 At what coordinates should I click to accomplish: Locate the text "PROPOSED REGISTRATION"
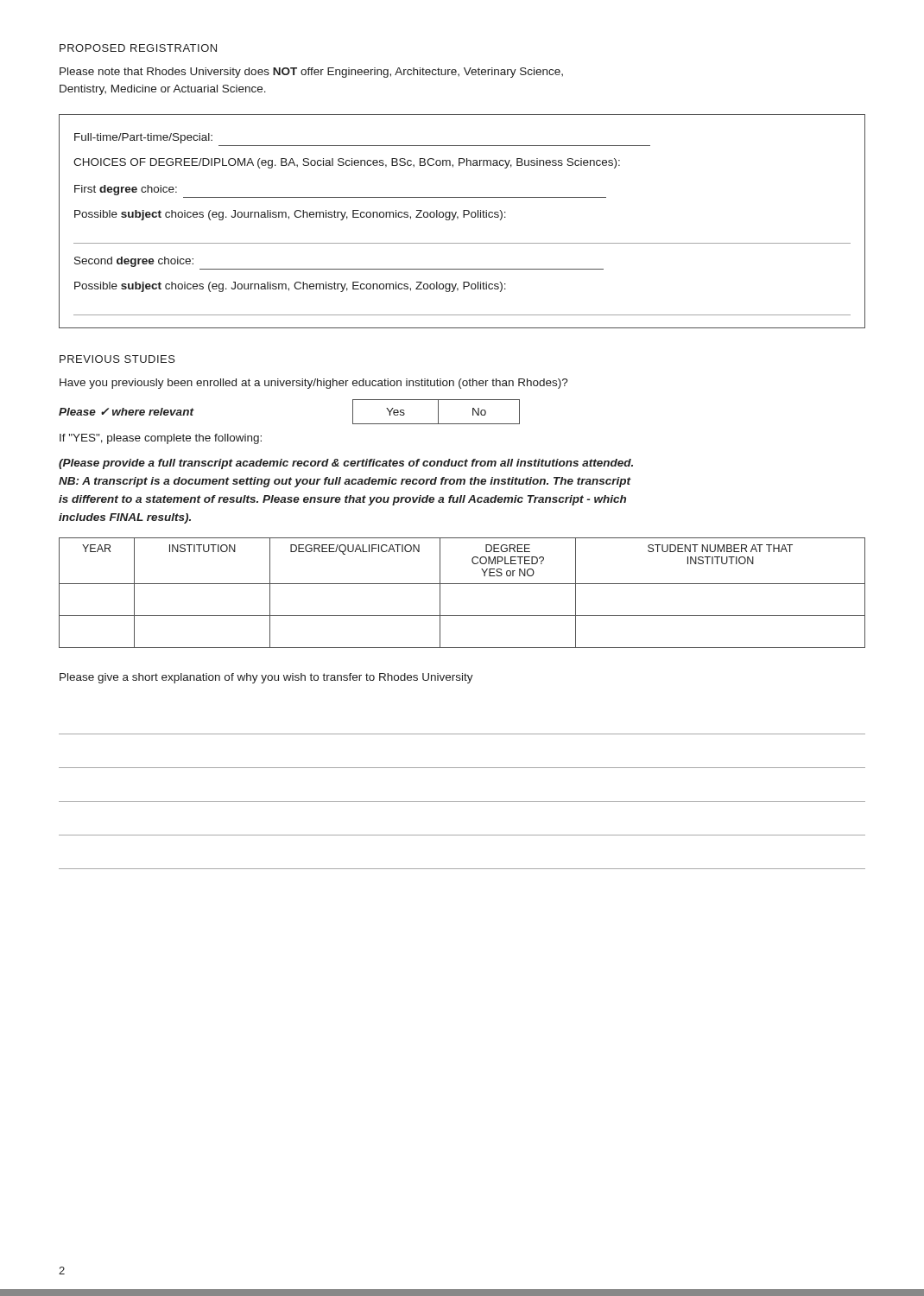(x=139, y=48)
